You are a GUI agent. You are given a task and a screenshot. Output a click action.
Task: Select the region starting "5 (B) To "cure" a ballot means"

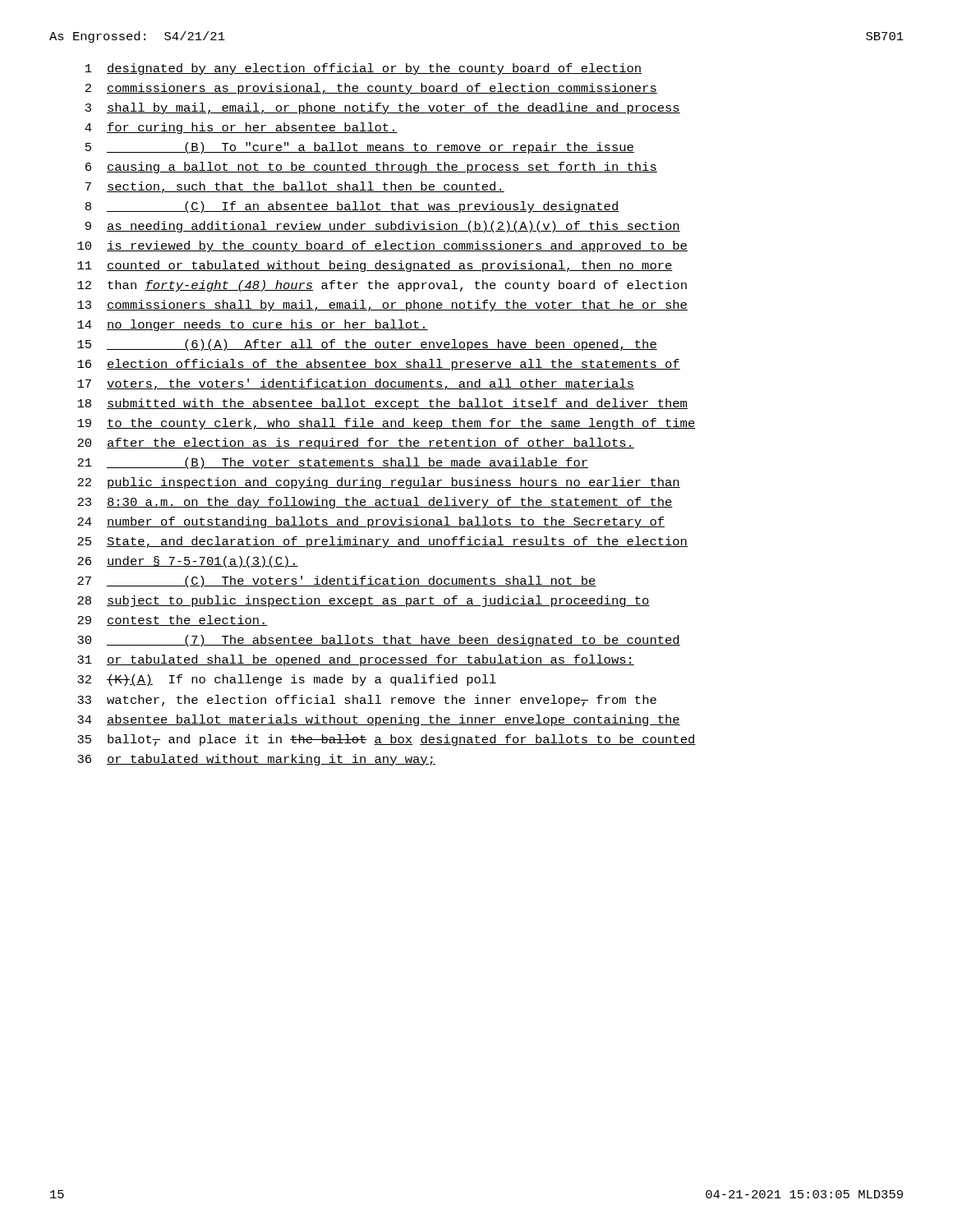[x=476, y=148]
